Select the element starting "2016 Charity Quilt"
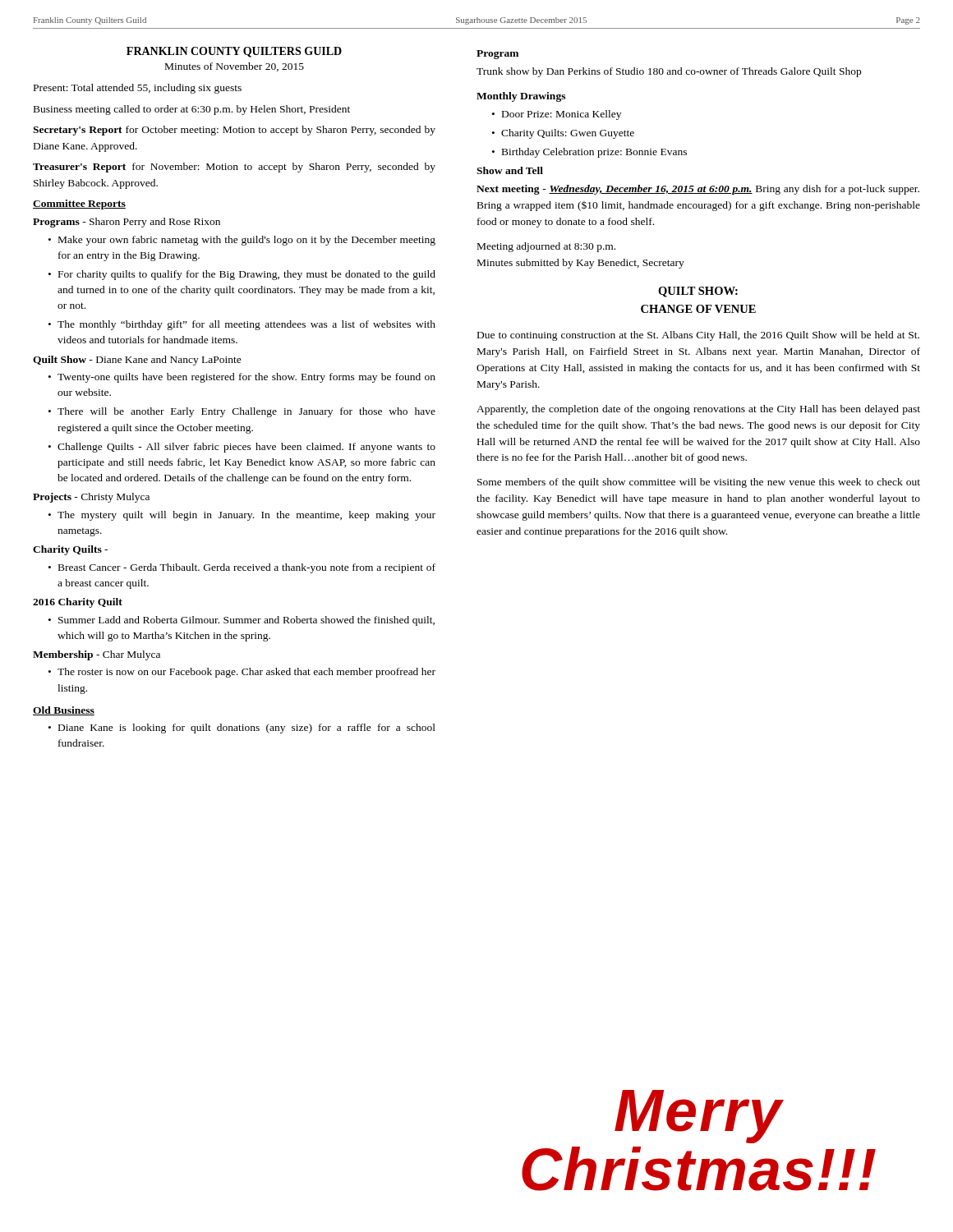Screen dimensions: 1232x953 click(x=78, y=603)
